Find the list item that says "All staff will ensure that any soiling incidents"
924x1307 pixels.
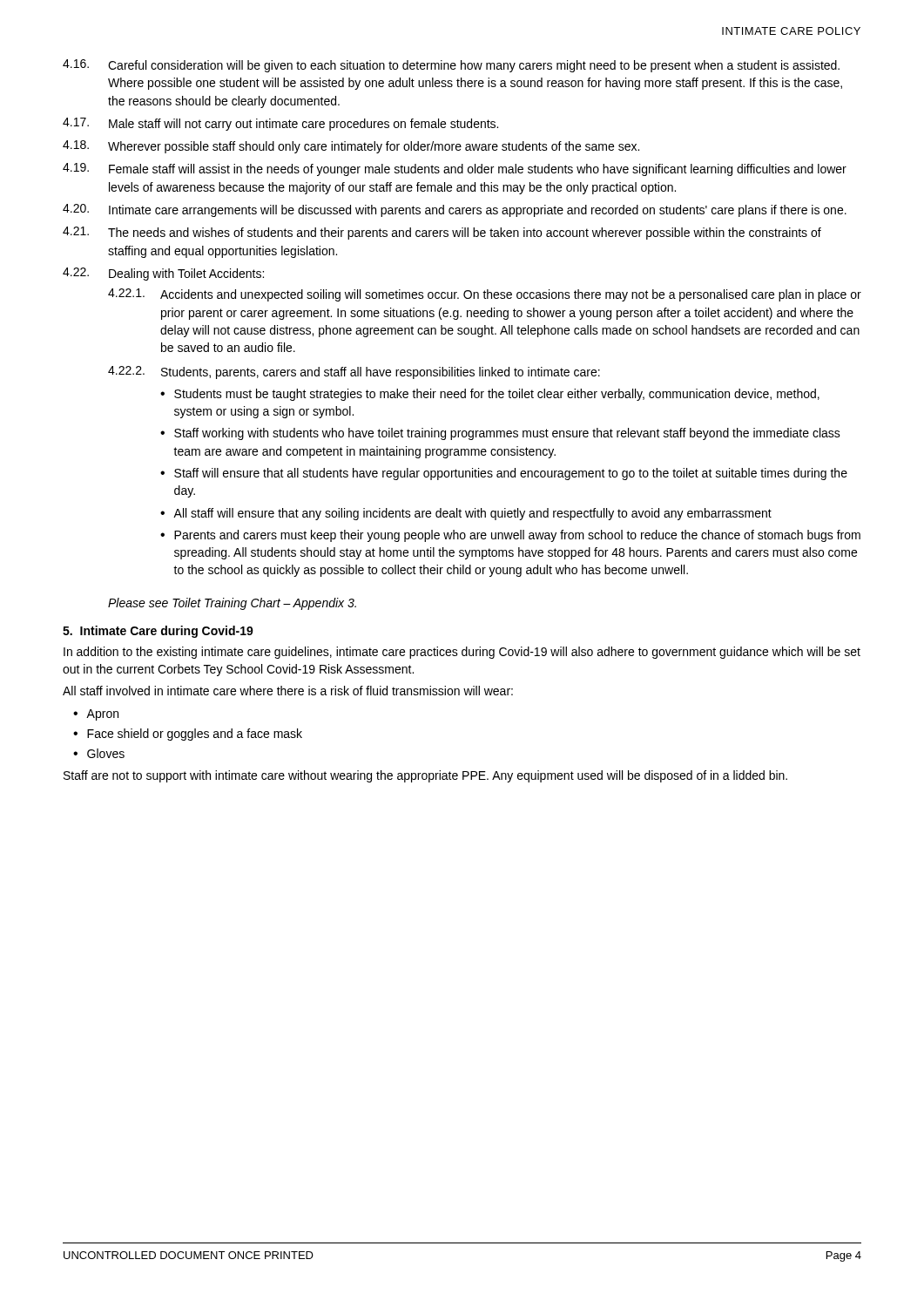coord(473,513)
